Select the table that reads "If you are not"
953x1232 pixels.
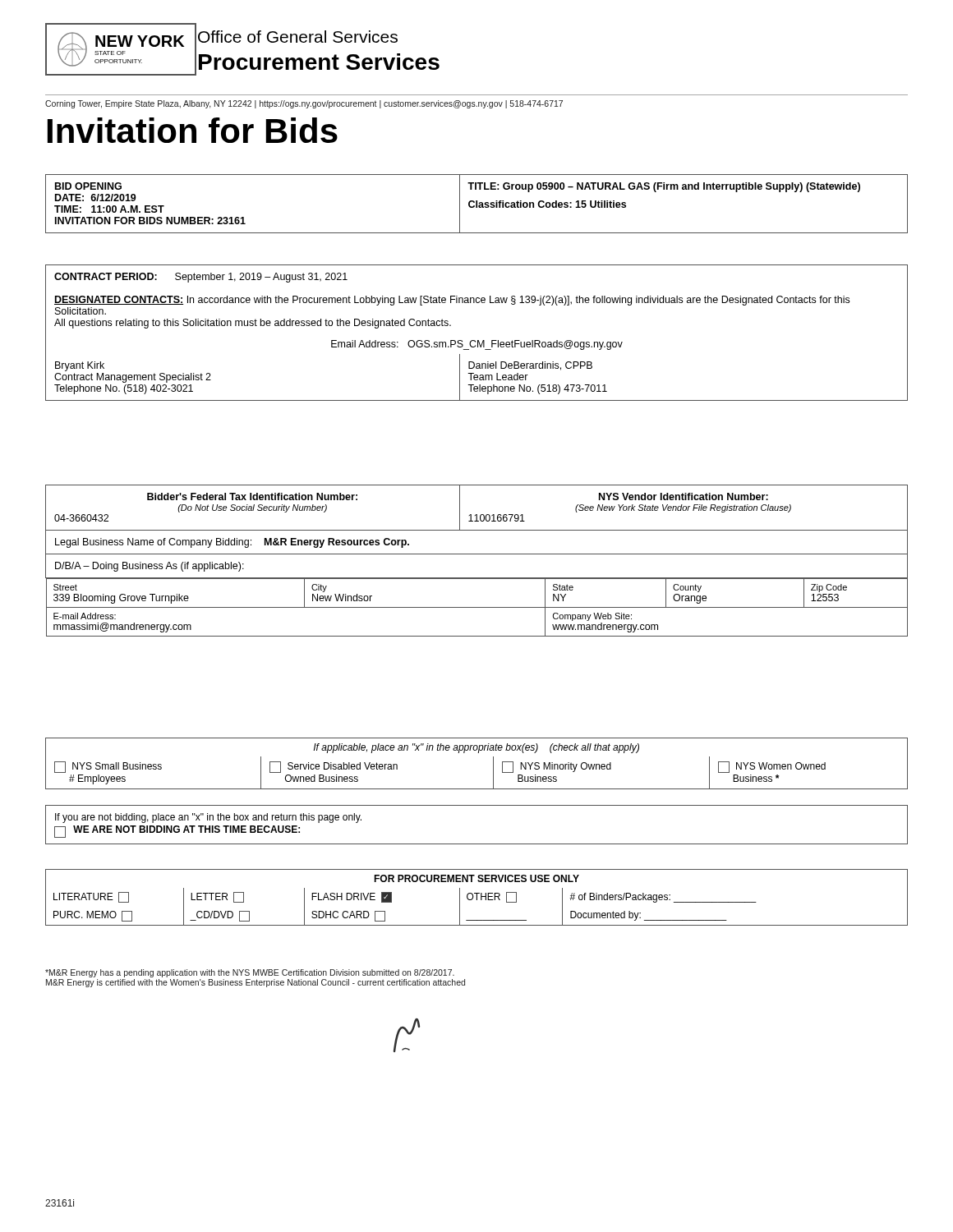coord(476,825)
